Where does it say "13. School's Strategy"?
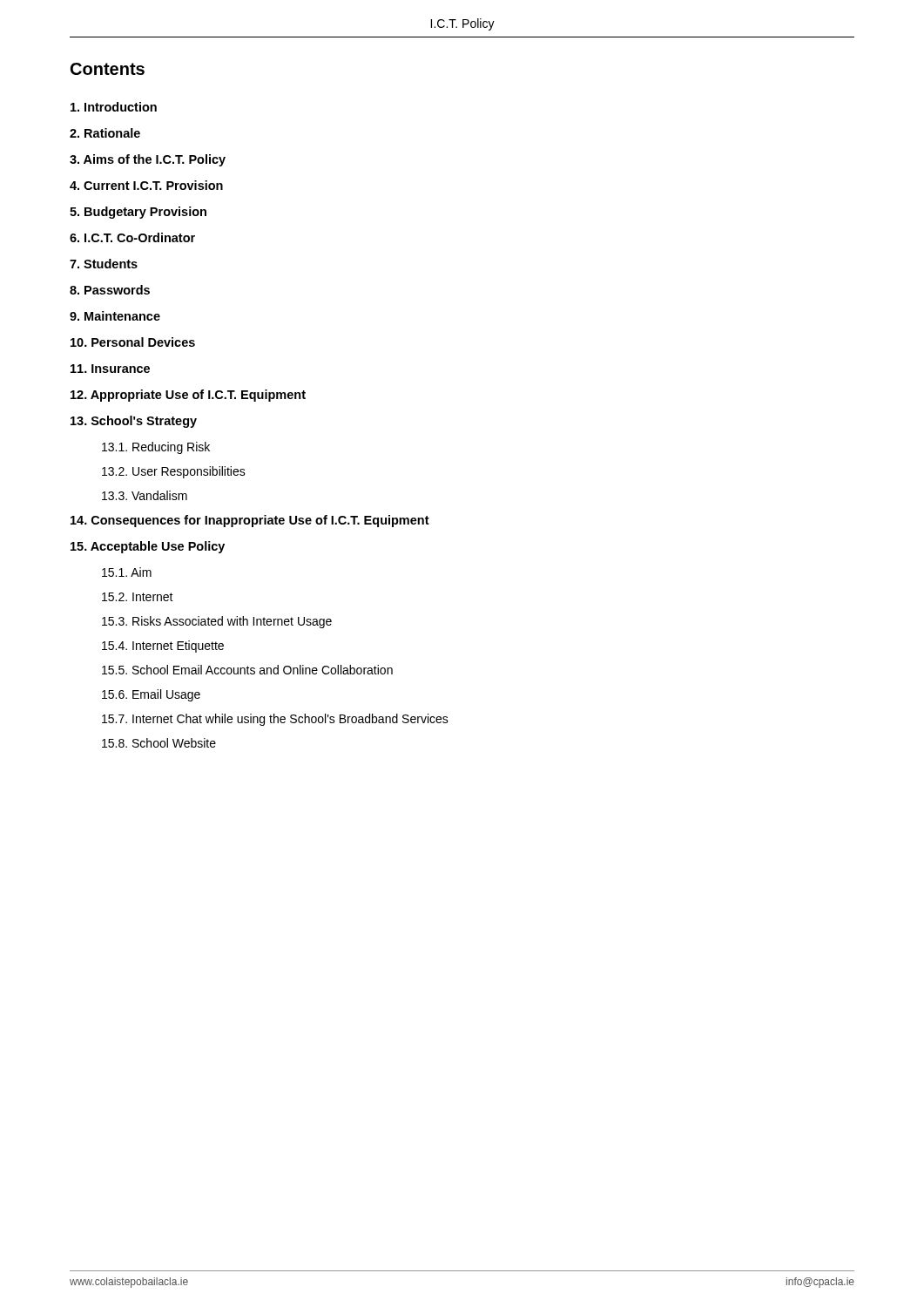 [x=133, y=421]
